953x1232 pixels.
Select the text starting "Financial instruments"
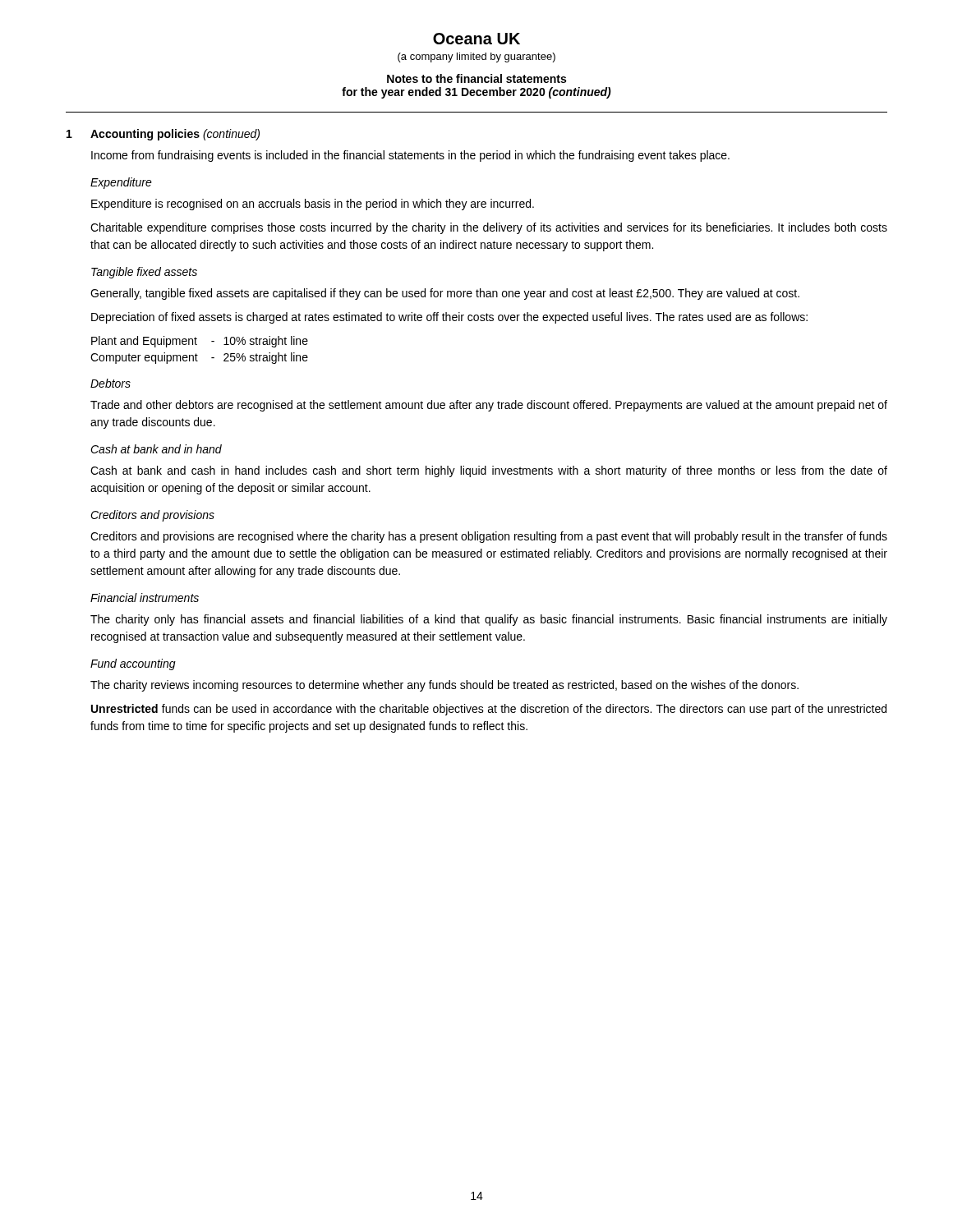pyautogui.click(x=145, y=598)
